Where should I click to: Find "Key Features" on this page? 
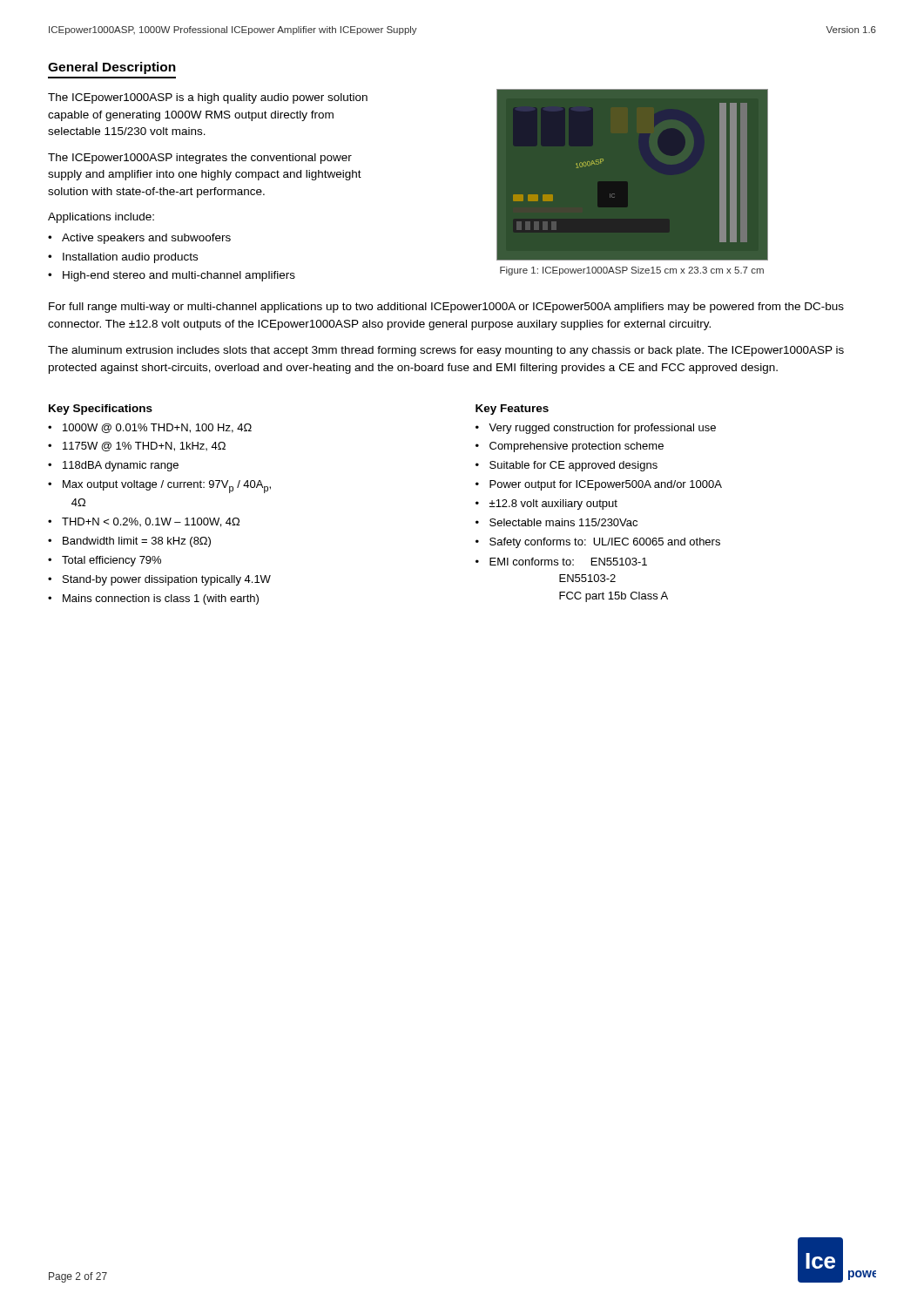(x=512, y=408)
